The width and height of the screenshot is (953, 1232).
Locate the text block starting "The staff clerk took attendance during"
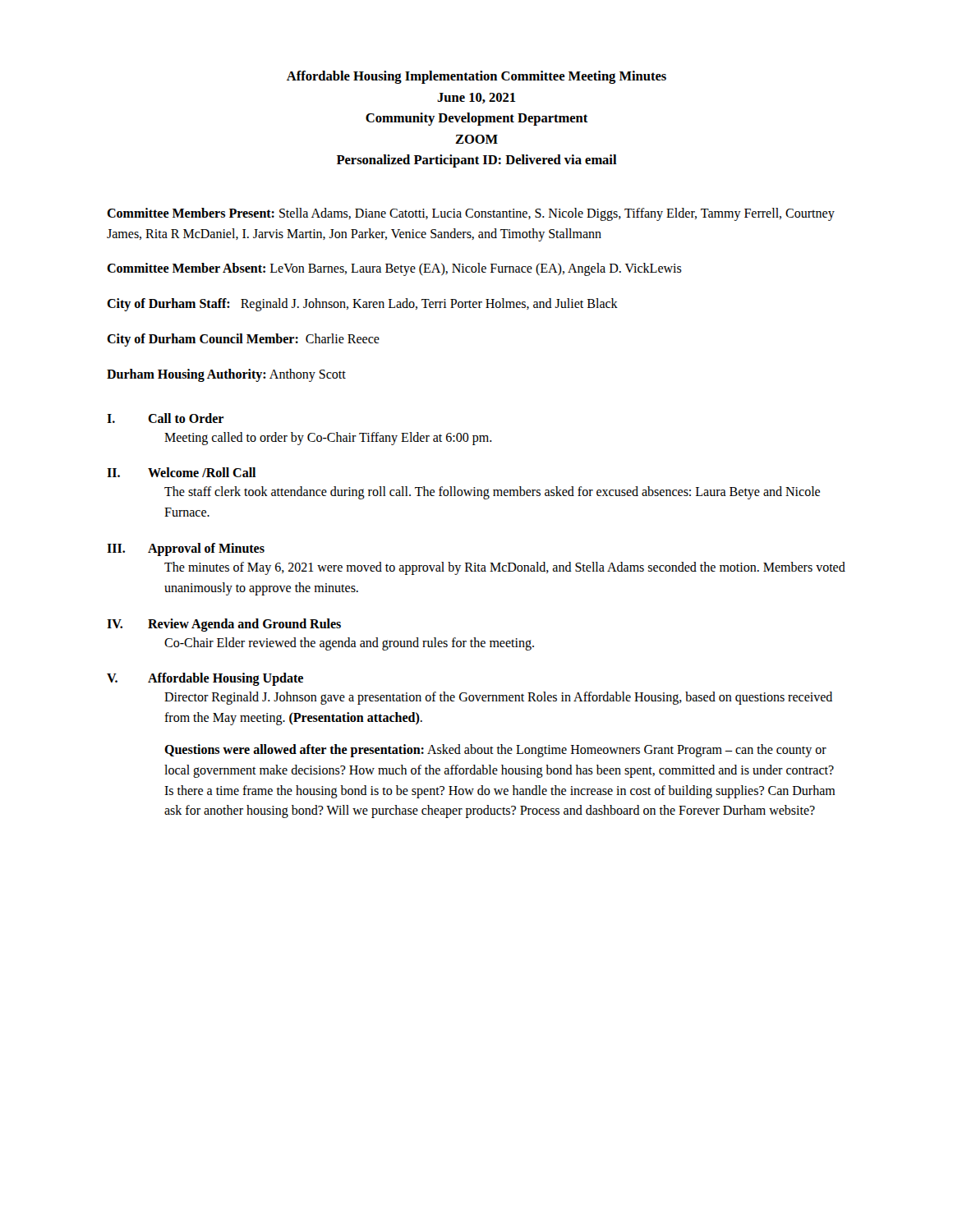tap(492, 502)
